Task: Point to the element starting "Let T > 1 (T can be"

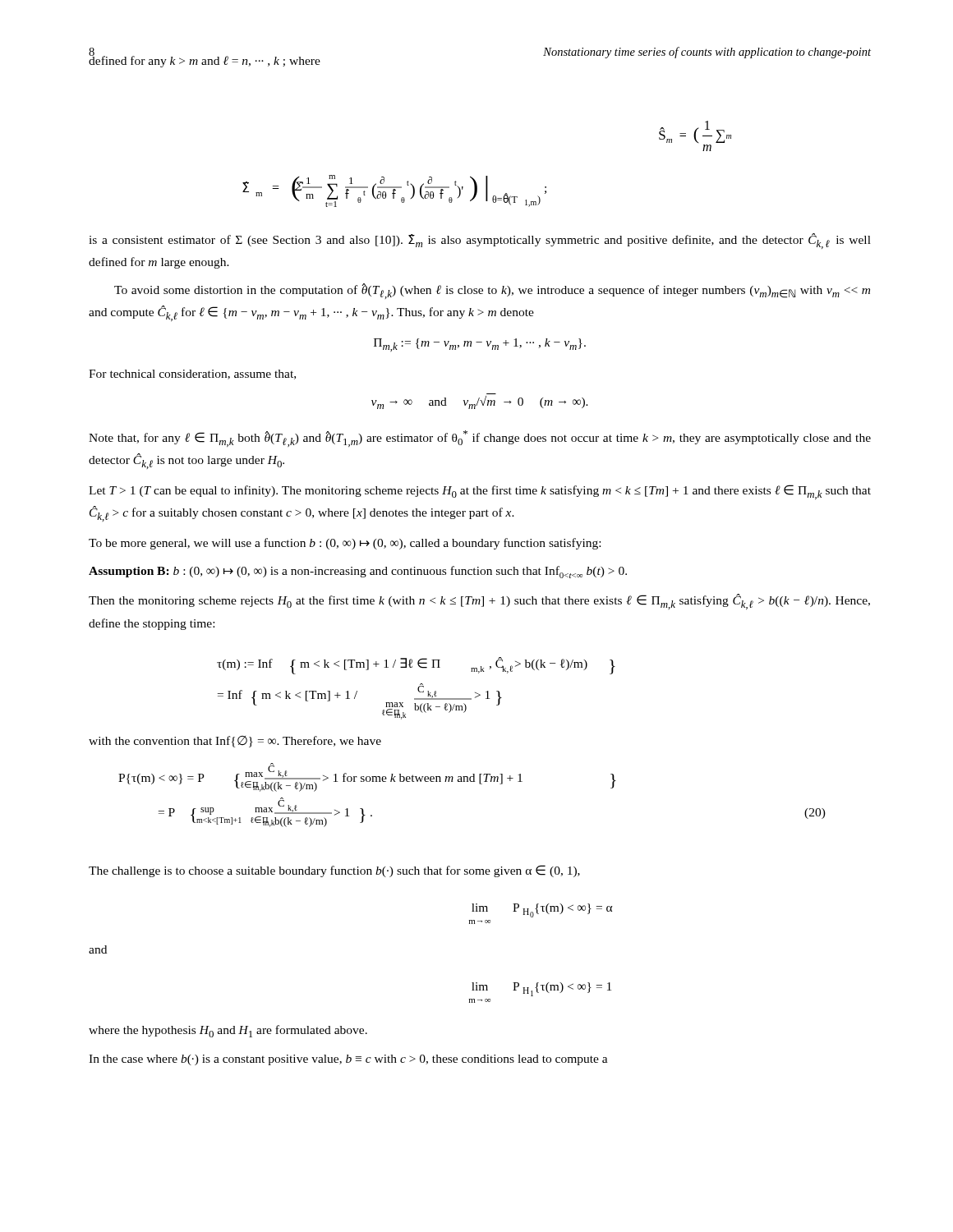Action: tap(480, 503)
